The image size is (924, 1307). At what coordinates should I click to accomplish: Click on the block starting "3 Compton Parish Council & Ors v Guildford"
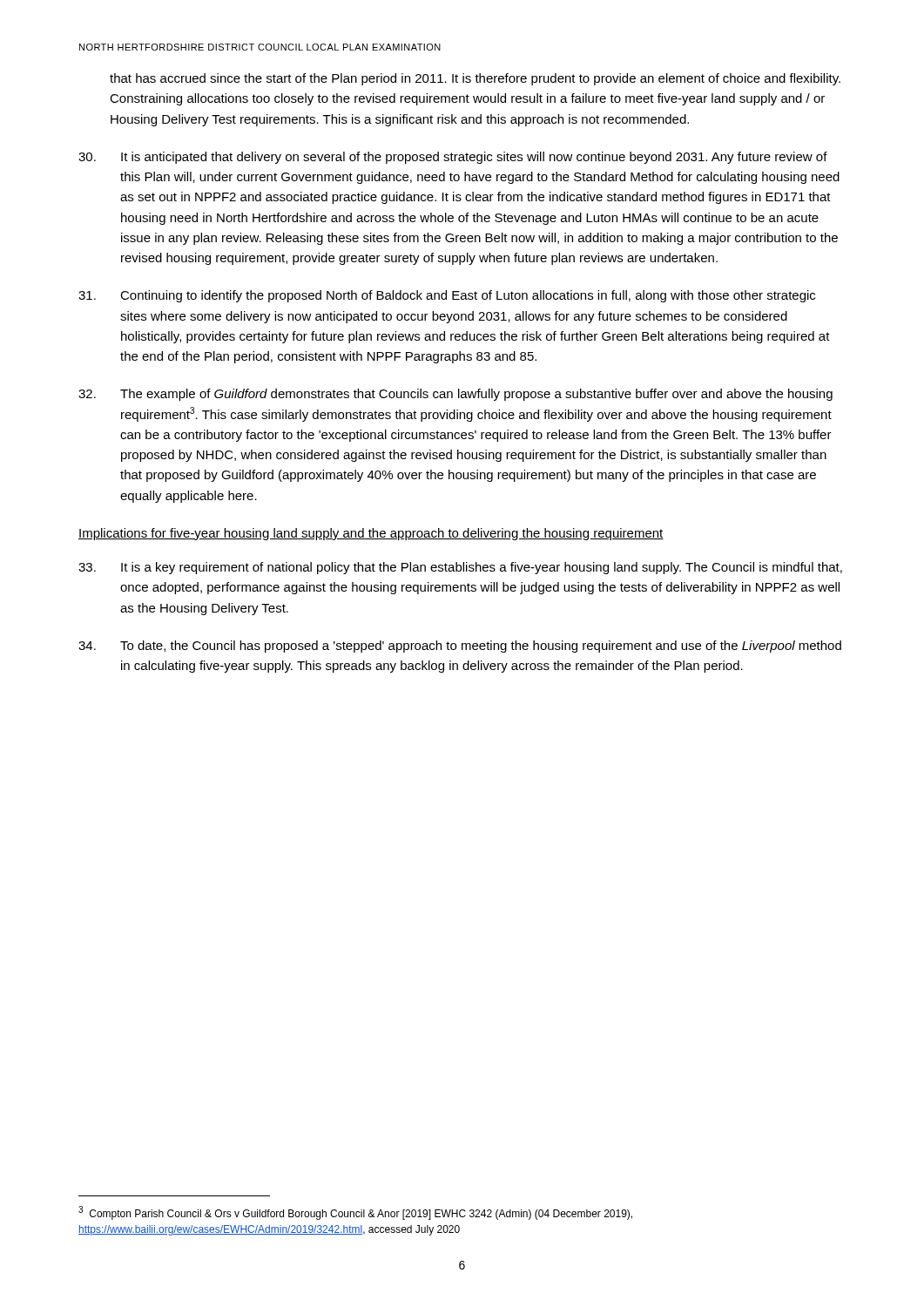point(356,1220)
